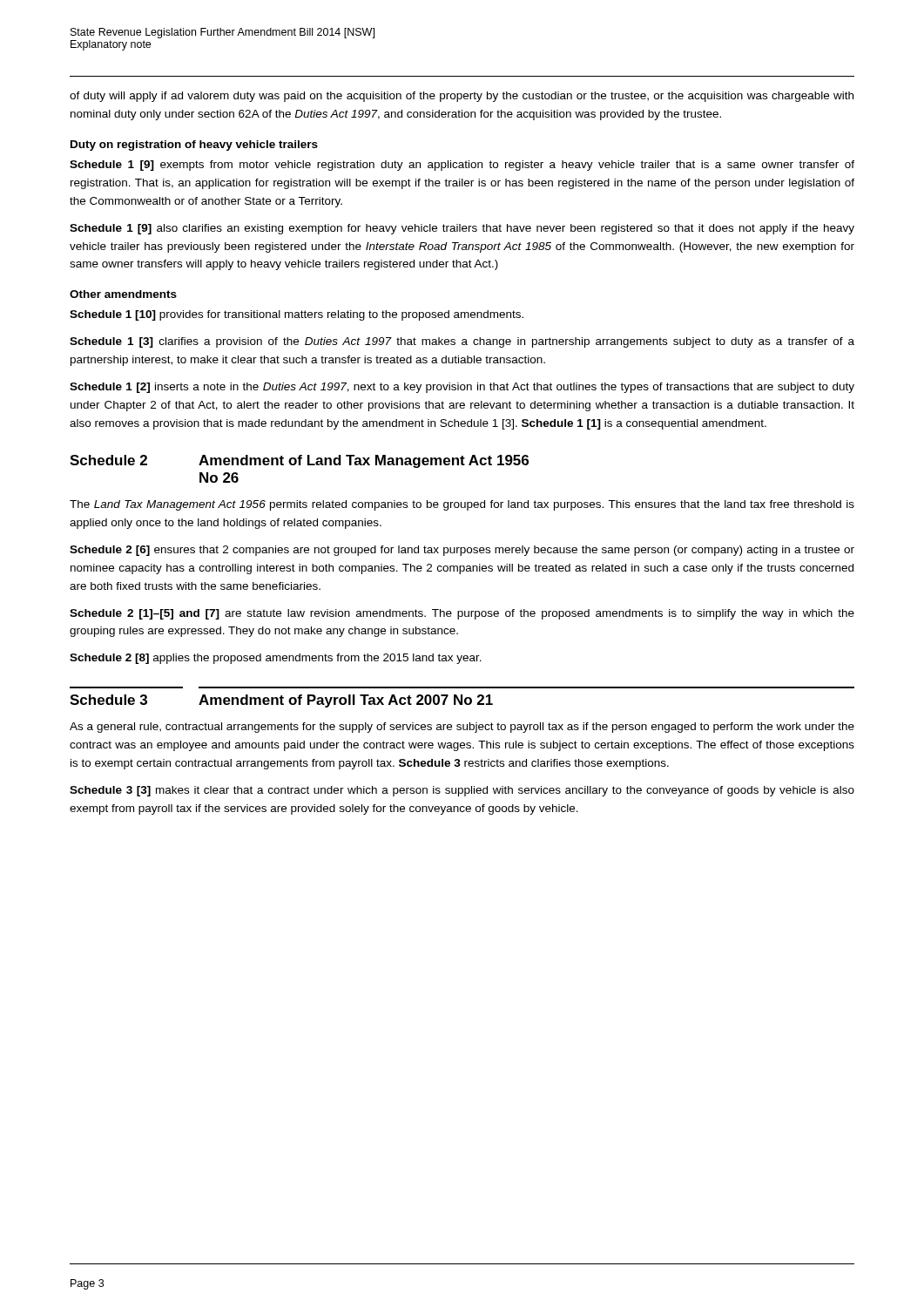Select the text block that says "Schedule 1 [10] provides for transitional matters"
The image size is (924, 1307).
(x=297, y=314)
